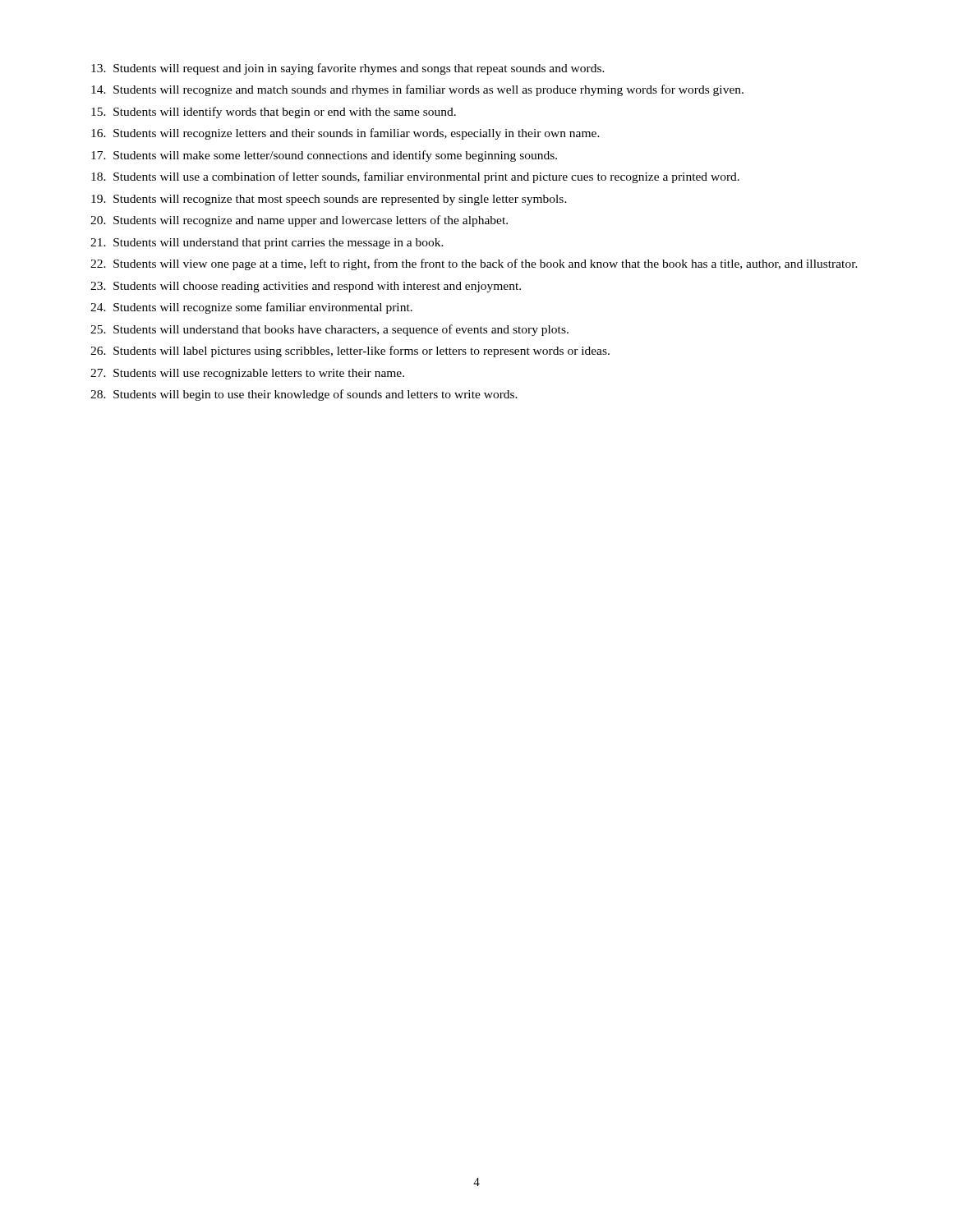Click on the passage starting "13. Students will request and"
953x1232 pixels.
point(348,68)
